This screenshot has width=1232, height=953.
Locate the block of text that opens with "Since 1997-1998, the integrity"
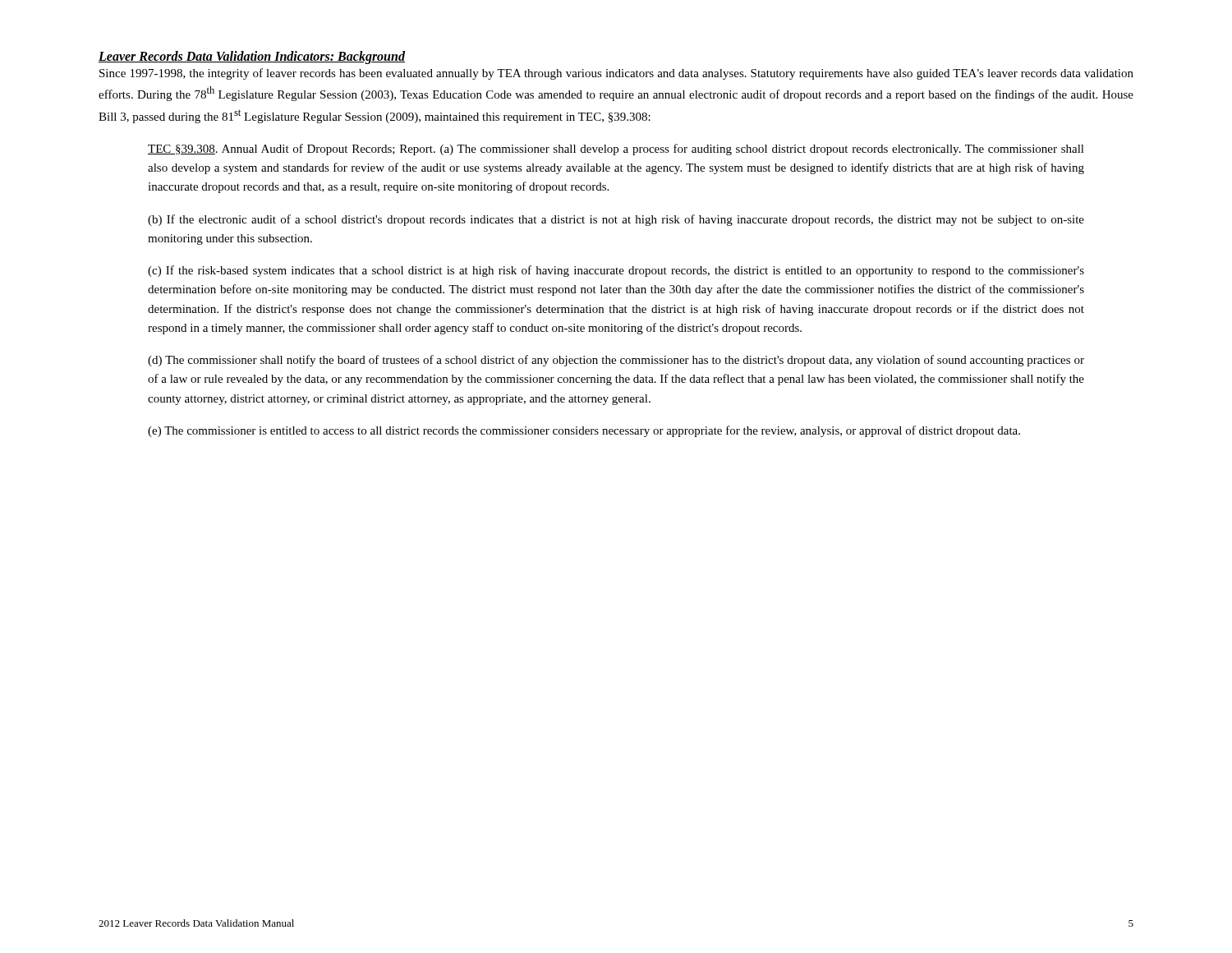tap(616, 95)
